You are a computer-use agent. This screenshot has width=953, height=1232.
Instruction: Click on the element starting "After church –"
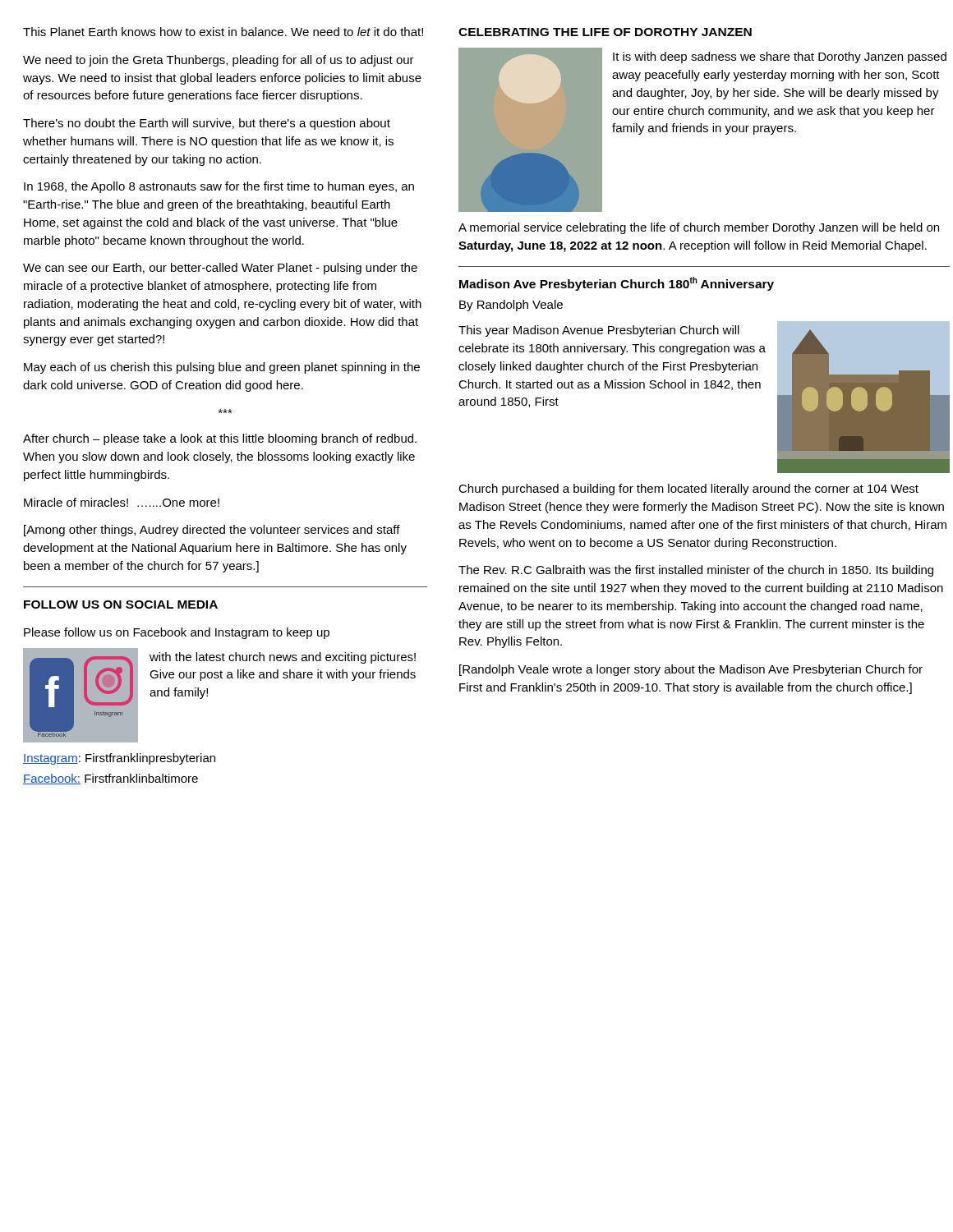point(225,457)
